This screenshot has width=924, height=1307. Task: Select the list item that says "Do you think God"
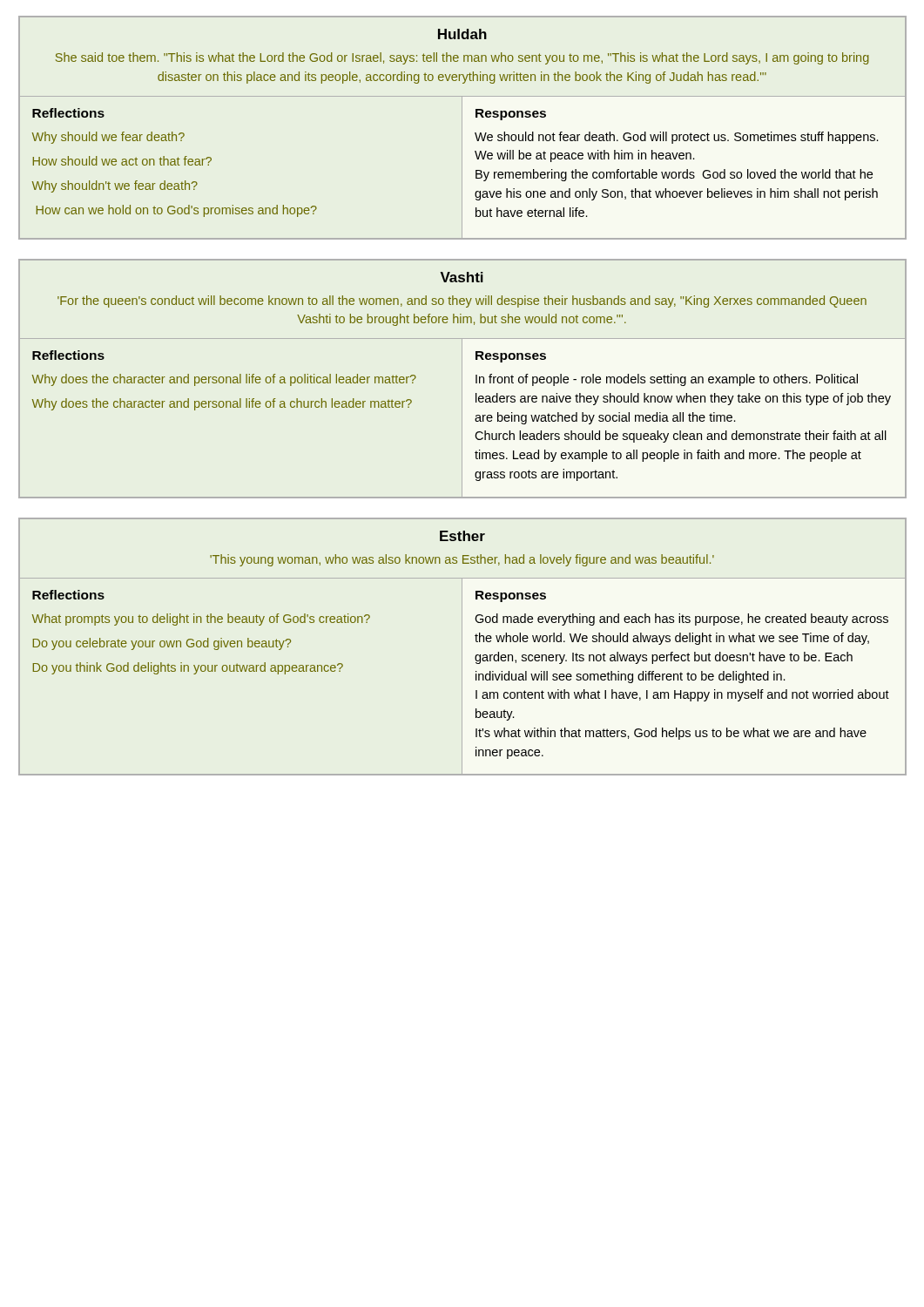[x=241, y=668]
